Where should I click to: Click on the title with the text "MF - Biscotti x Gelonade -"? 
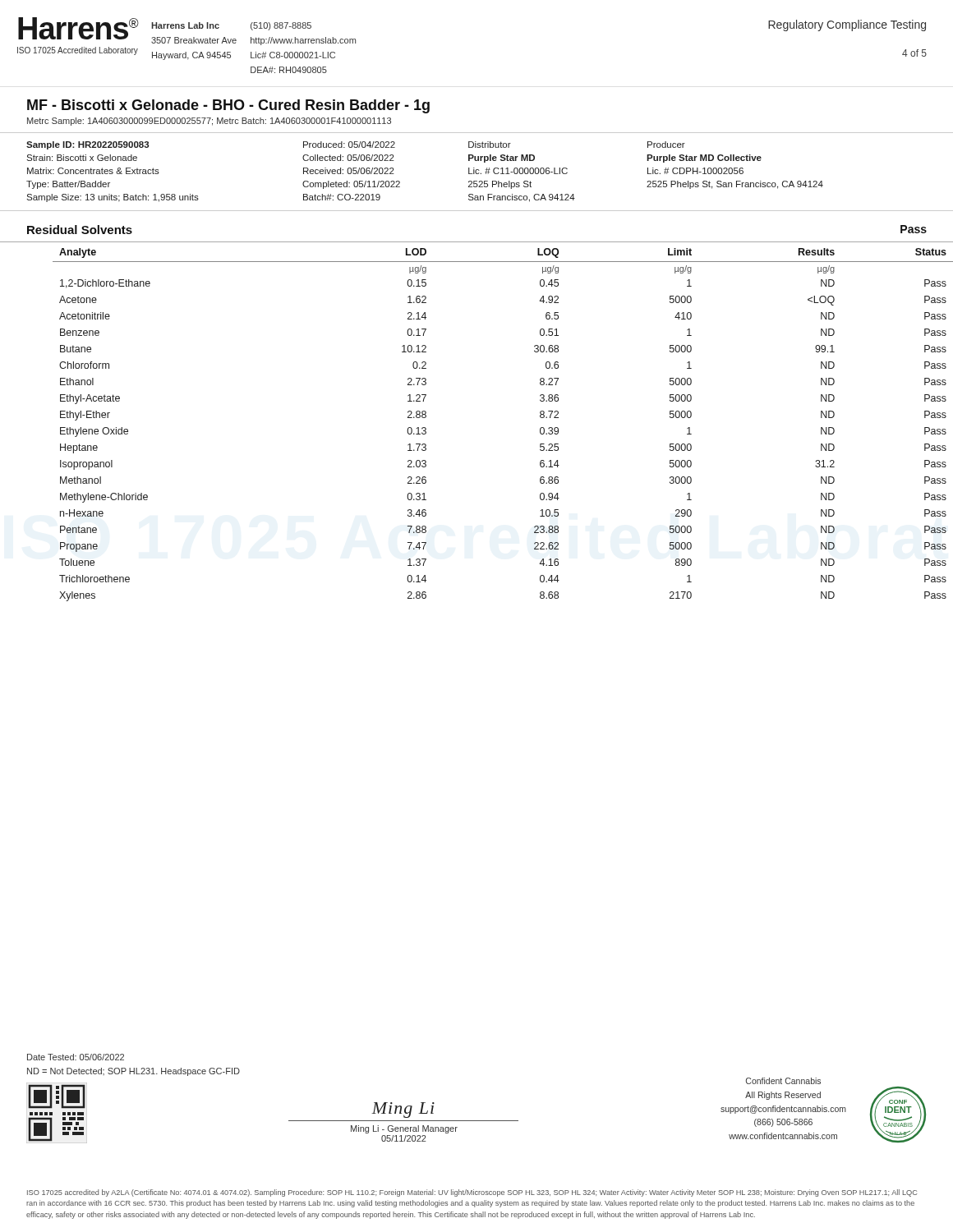pos(228,106)
